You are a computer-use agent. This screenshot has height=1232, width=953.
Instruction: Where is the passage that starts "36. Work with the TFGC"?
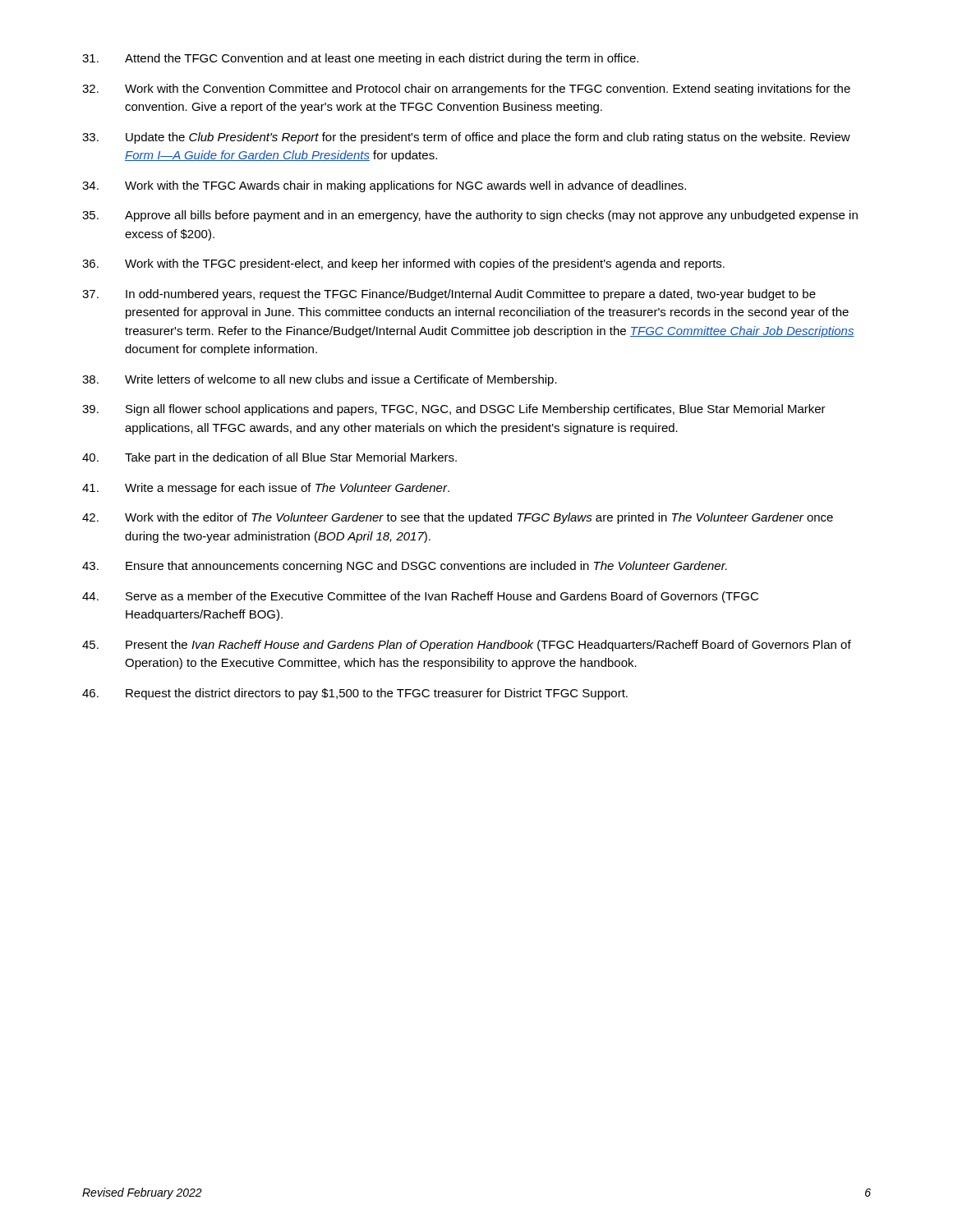(x=476, y=264)
